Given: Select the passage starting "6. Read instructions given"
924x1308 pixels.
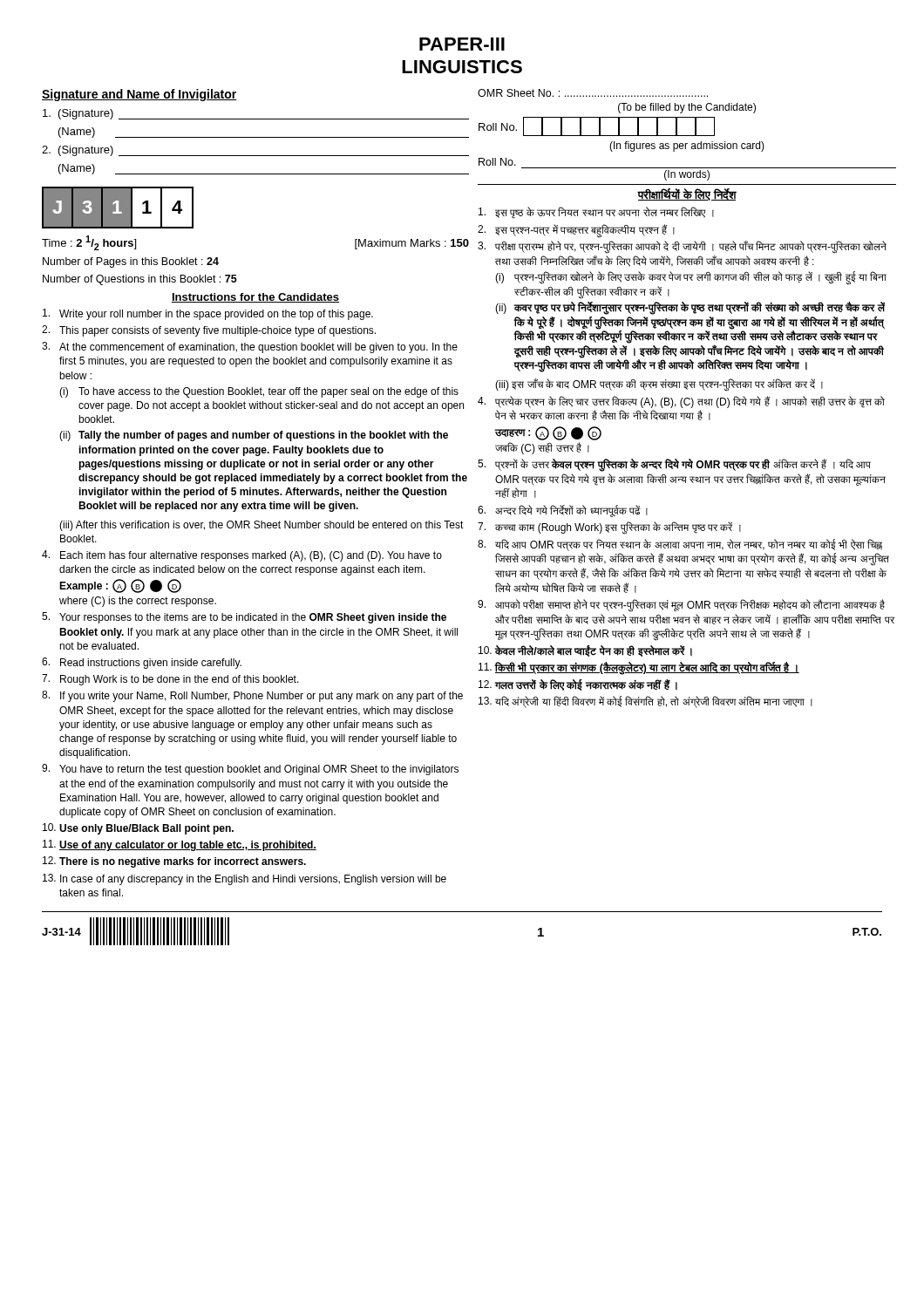Looking at the screenshot, I should pos(142,663).
